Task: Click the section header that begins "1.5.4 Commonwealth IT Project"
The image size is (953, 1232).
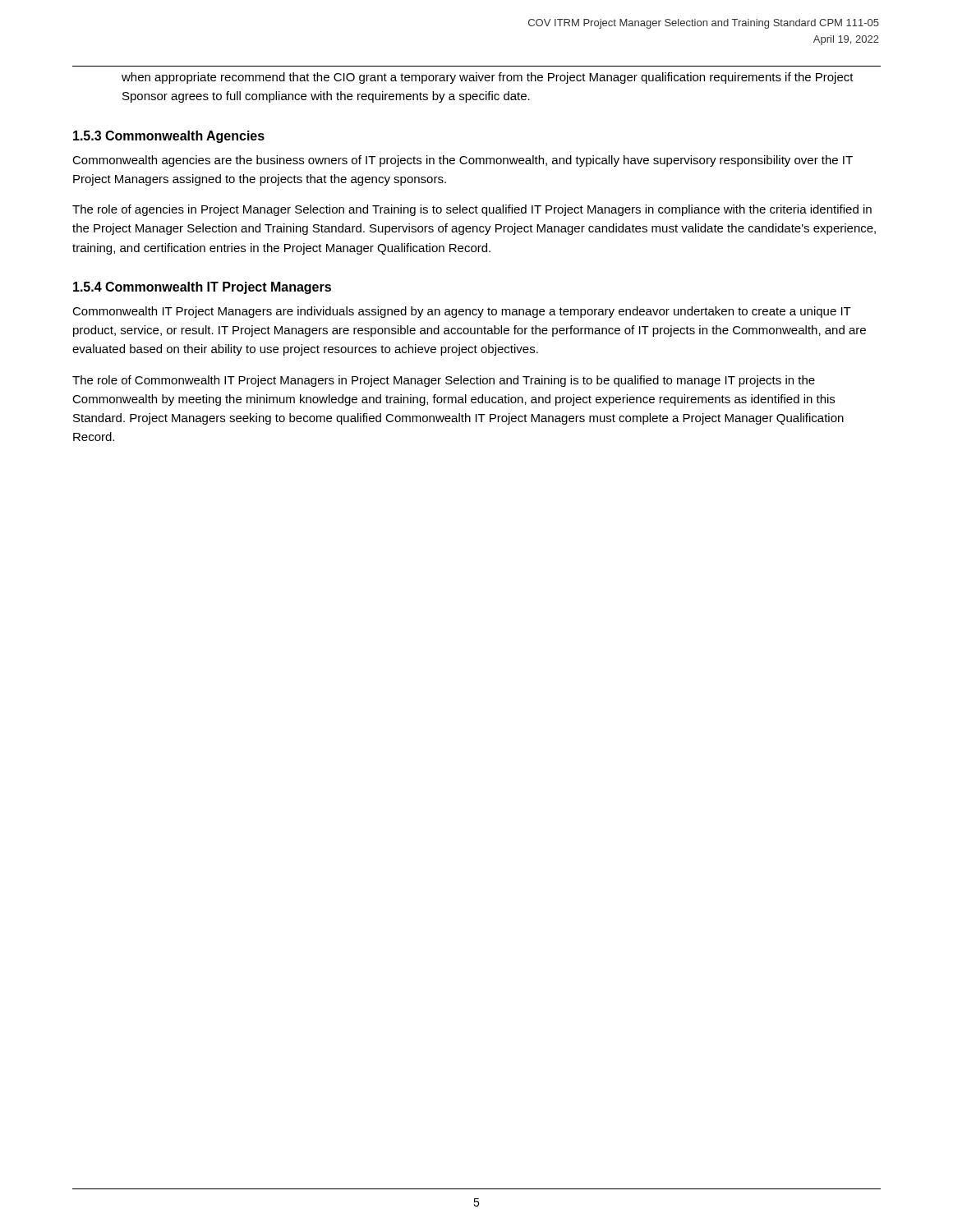Action: point(202,287)
